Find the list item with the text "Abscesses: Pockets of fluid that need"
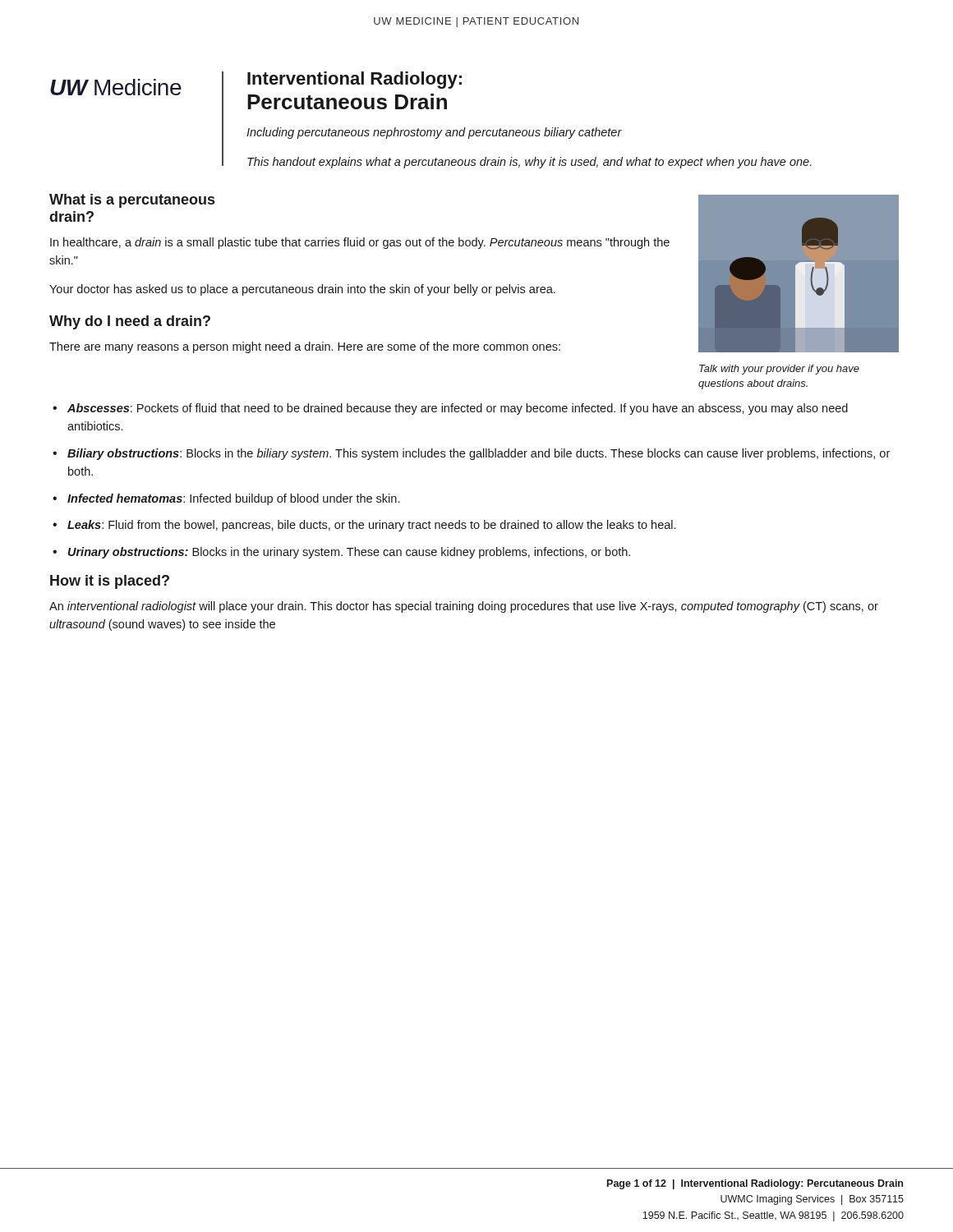The height and width of the screenshot is (1232, 953). point(458,417)
